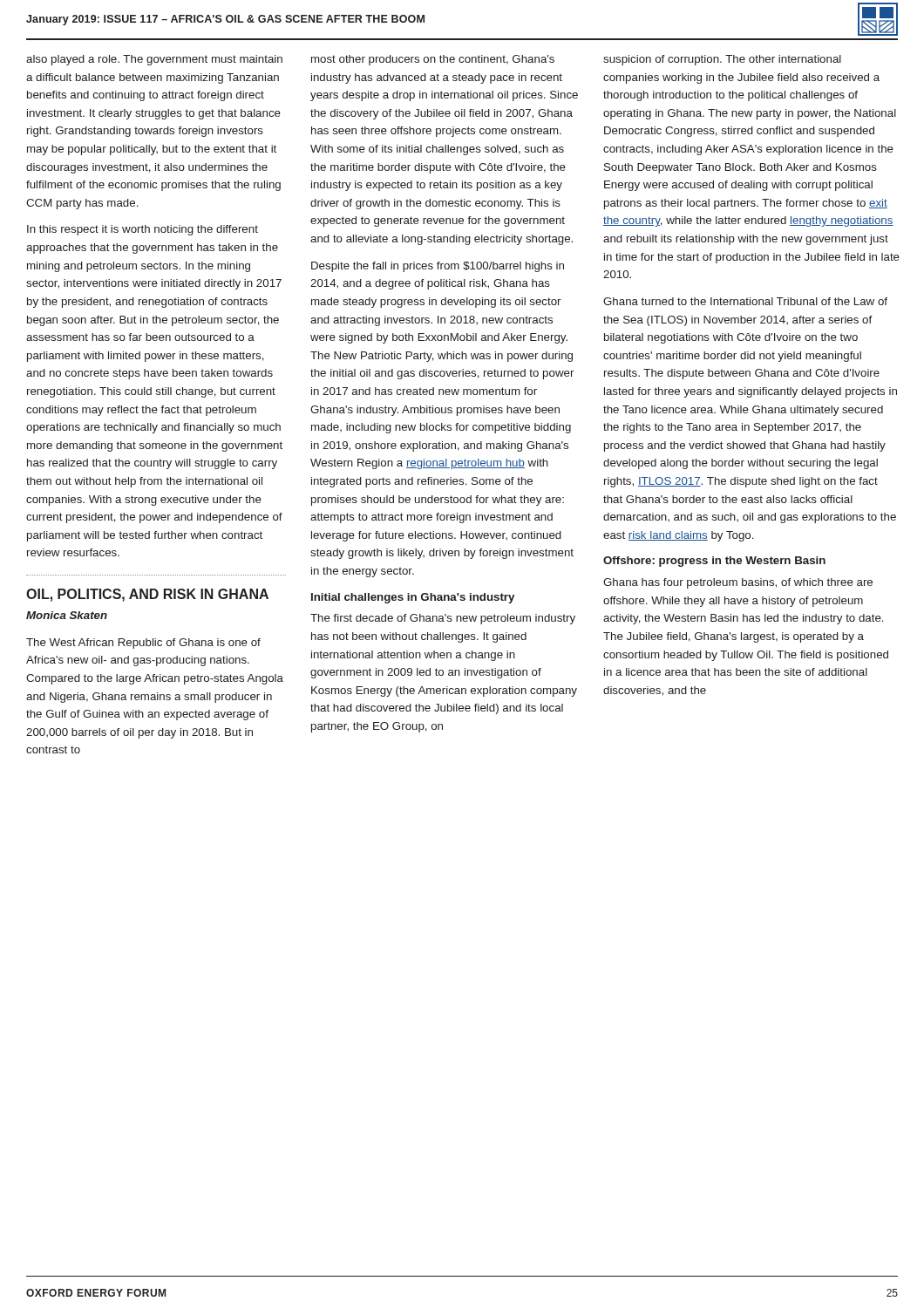The height and width of the screenshot is (1308, 924).
Task: Locate the section header that opens with "OIL, POLITICS, AND RISK"
Action: tap(156, 595)
